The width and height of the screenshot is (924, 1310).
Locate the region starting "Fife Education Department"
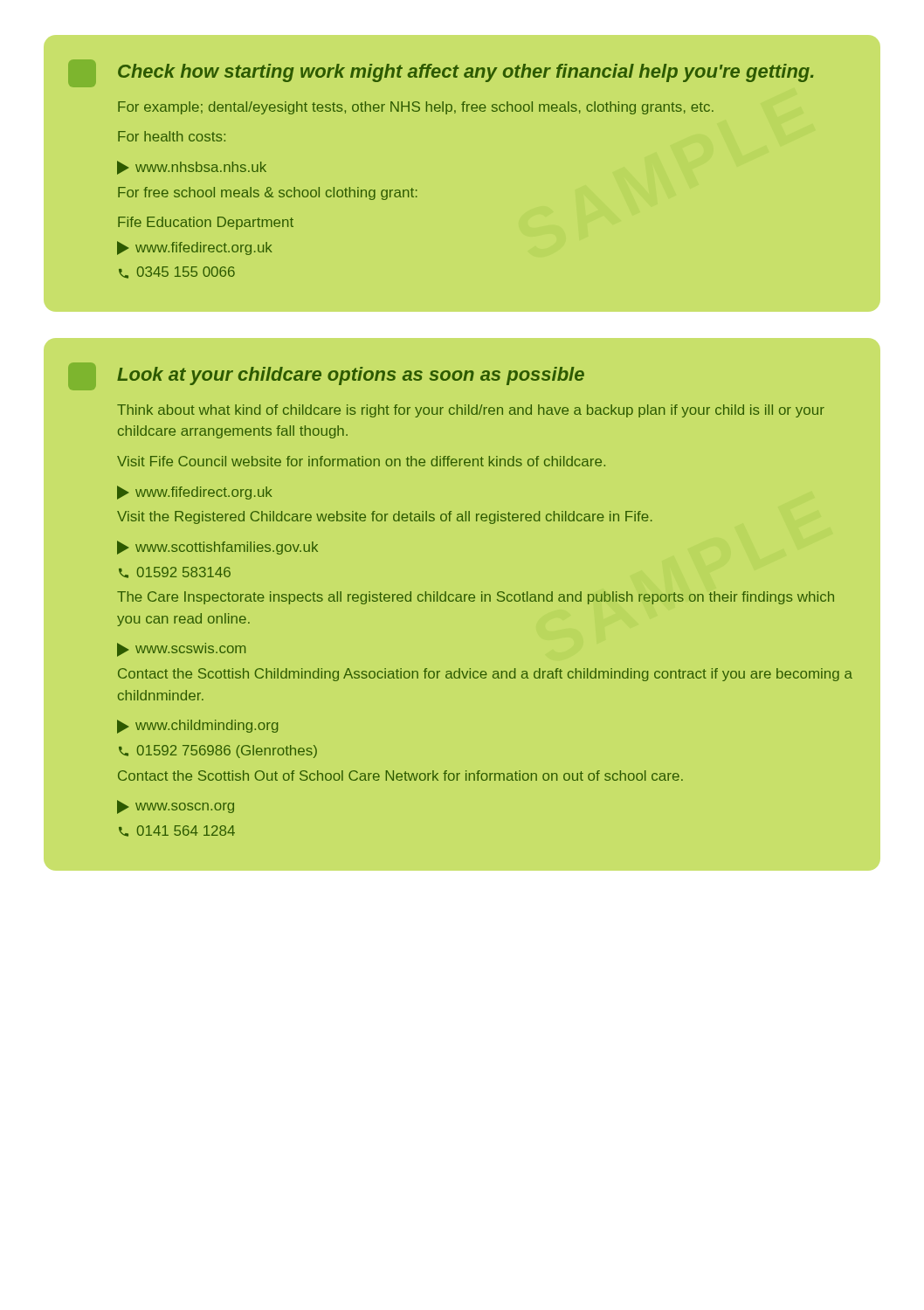coord(206,223)
